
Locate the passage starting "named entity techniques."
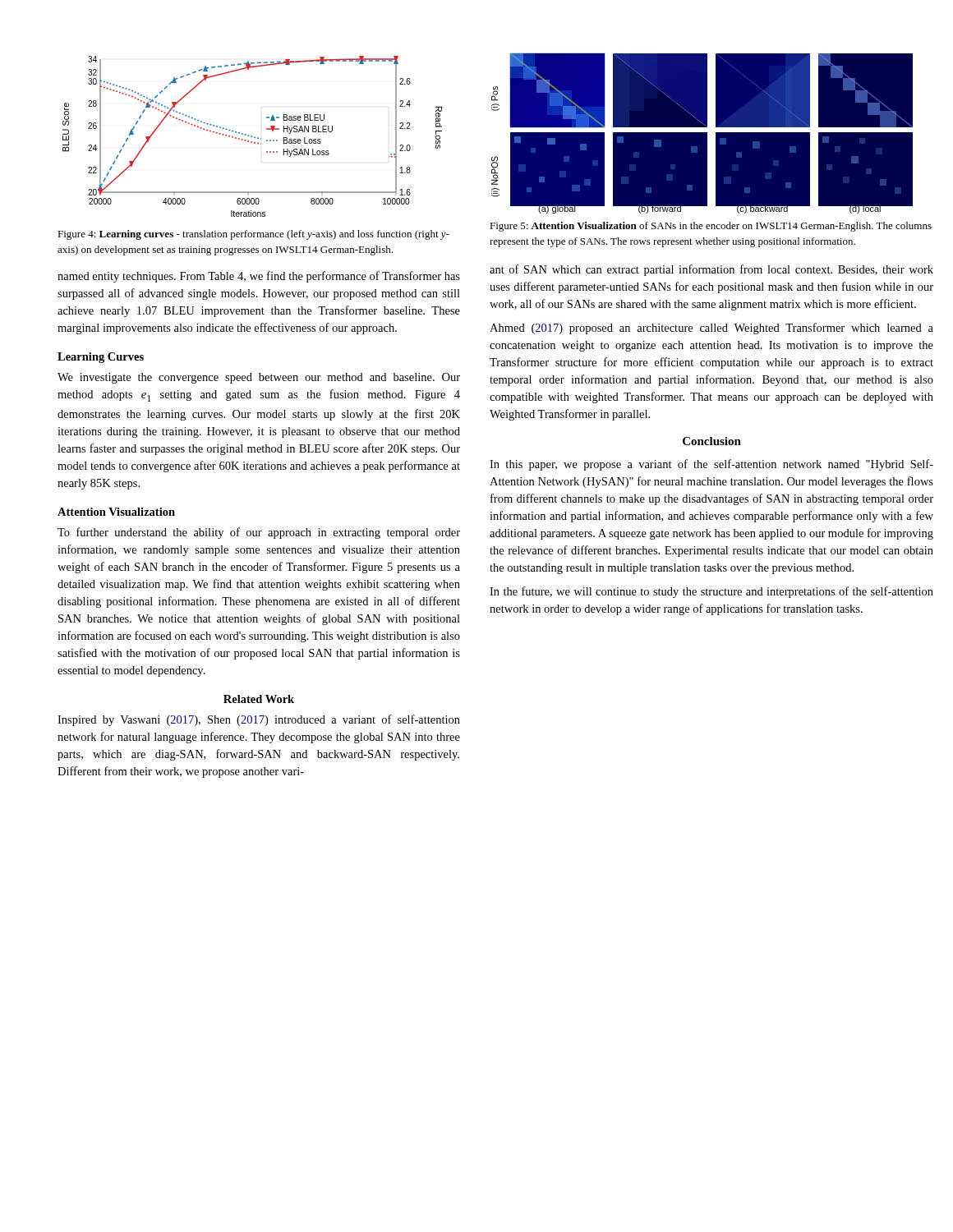click(259, 302)
